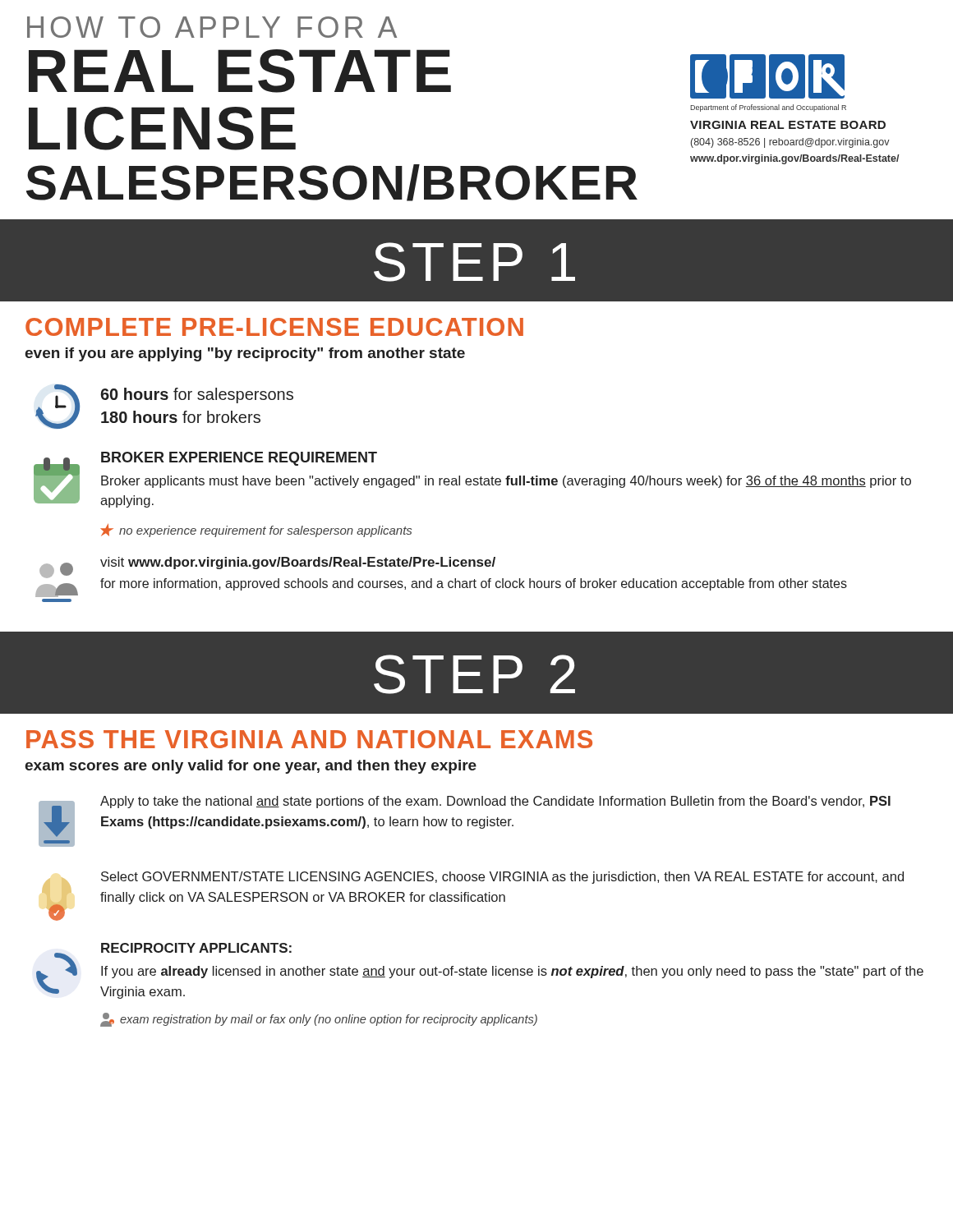Point to the block beginning "★ no experience requirement for"

click(255, 530)
